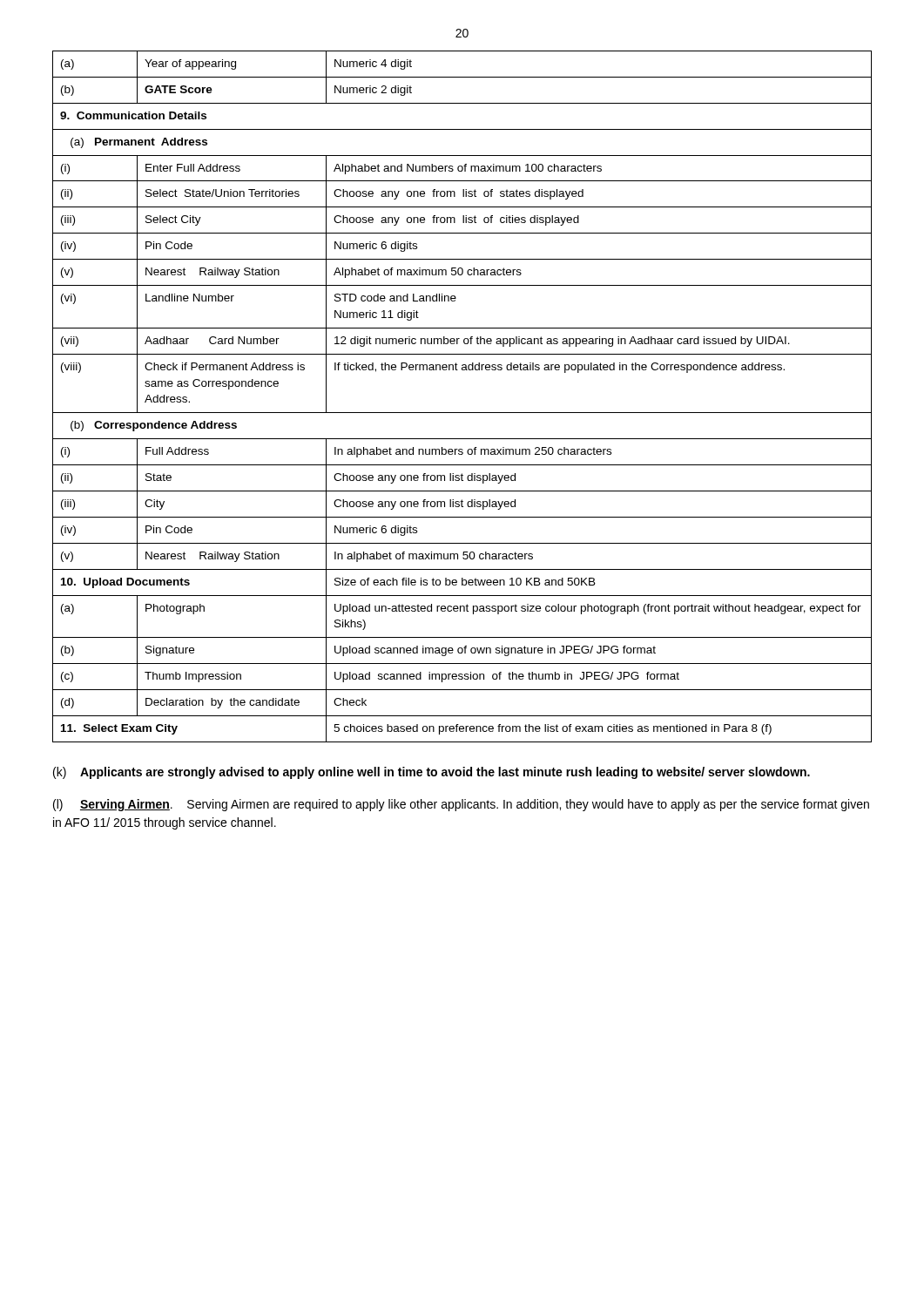Viewport: 924px width, 1307px height.
Task: Click on the text starting "(l) Serving Airmen."
Action: [461, 813]
